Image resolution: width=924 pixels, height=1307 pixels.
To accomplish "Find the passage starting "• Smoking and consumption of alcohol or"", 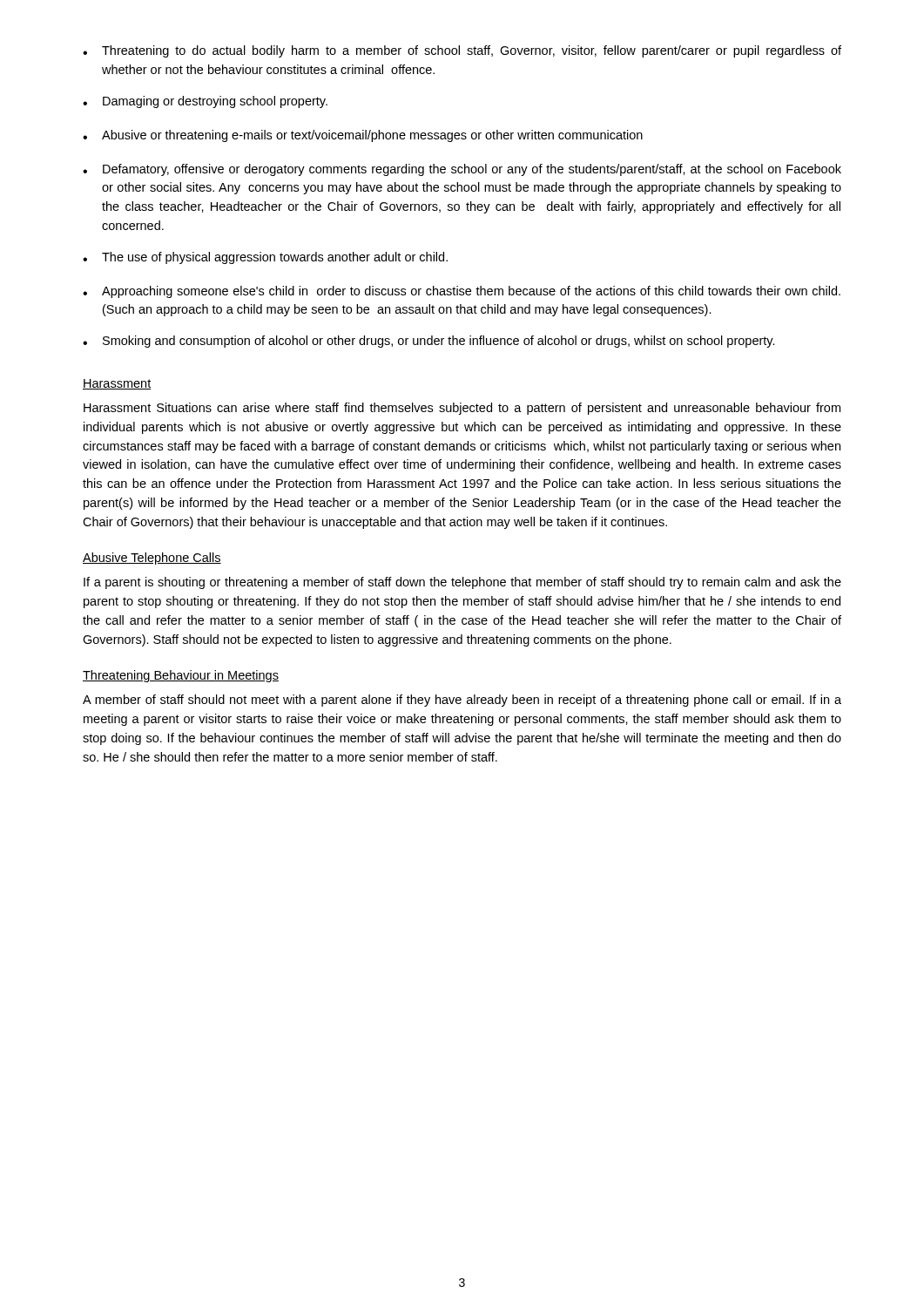I will tap(462, 343).
